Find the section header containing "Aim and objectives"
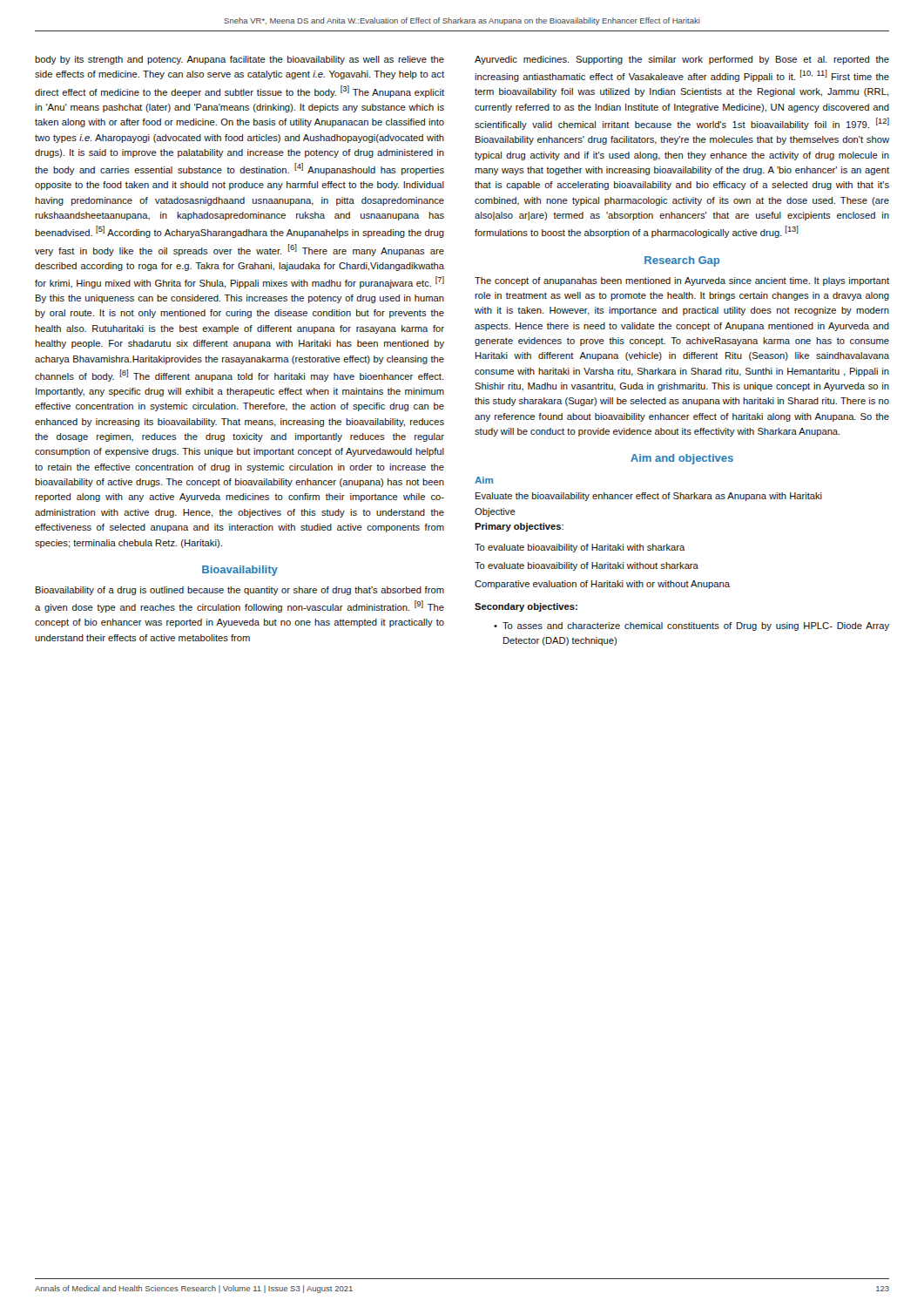The height and width of the screenshot is (1307, 924). pyautogui.click(x=682, y=458)
